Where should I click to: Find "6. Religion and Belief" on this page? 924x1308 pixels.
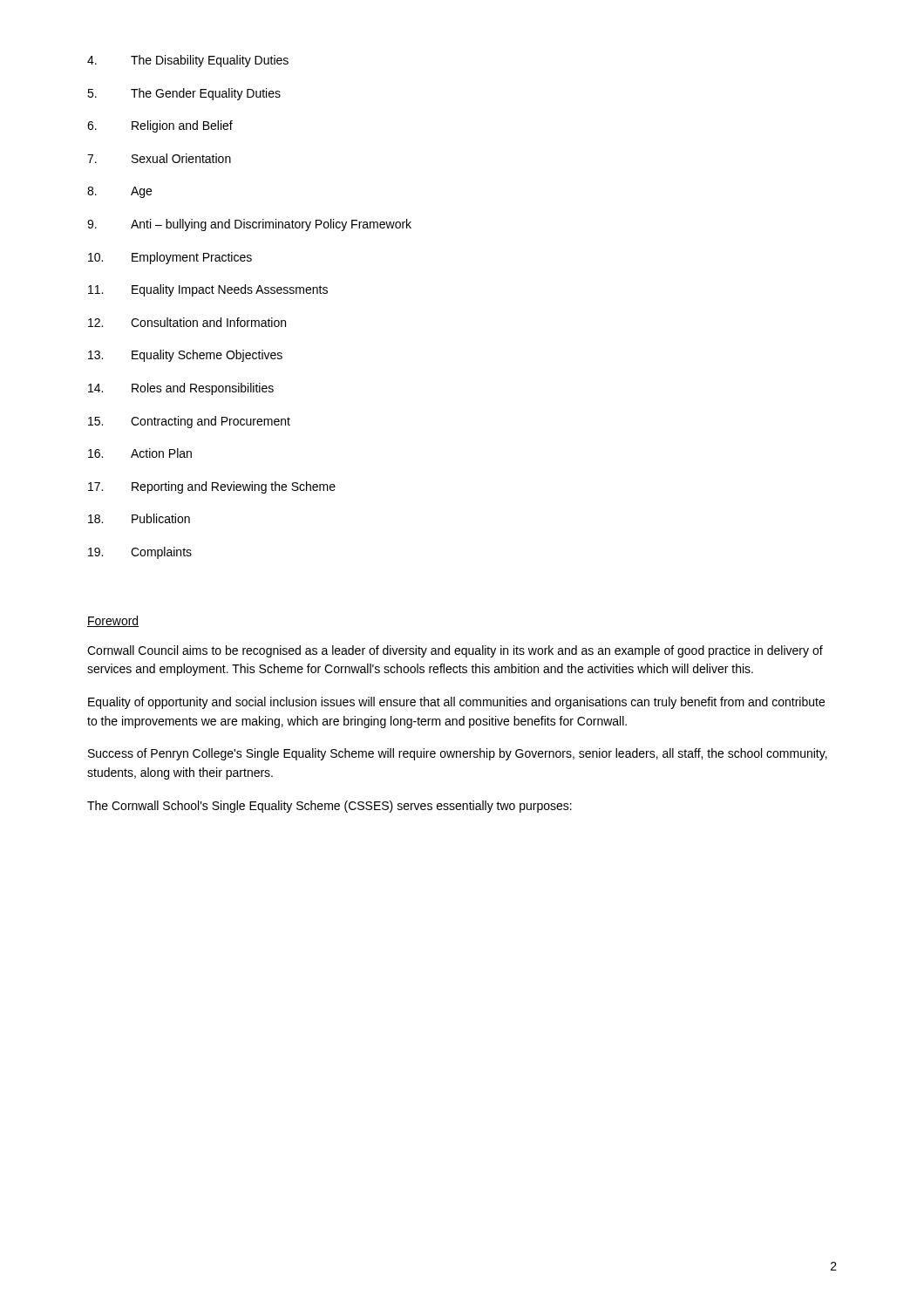(x=160, y=126)
